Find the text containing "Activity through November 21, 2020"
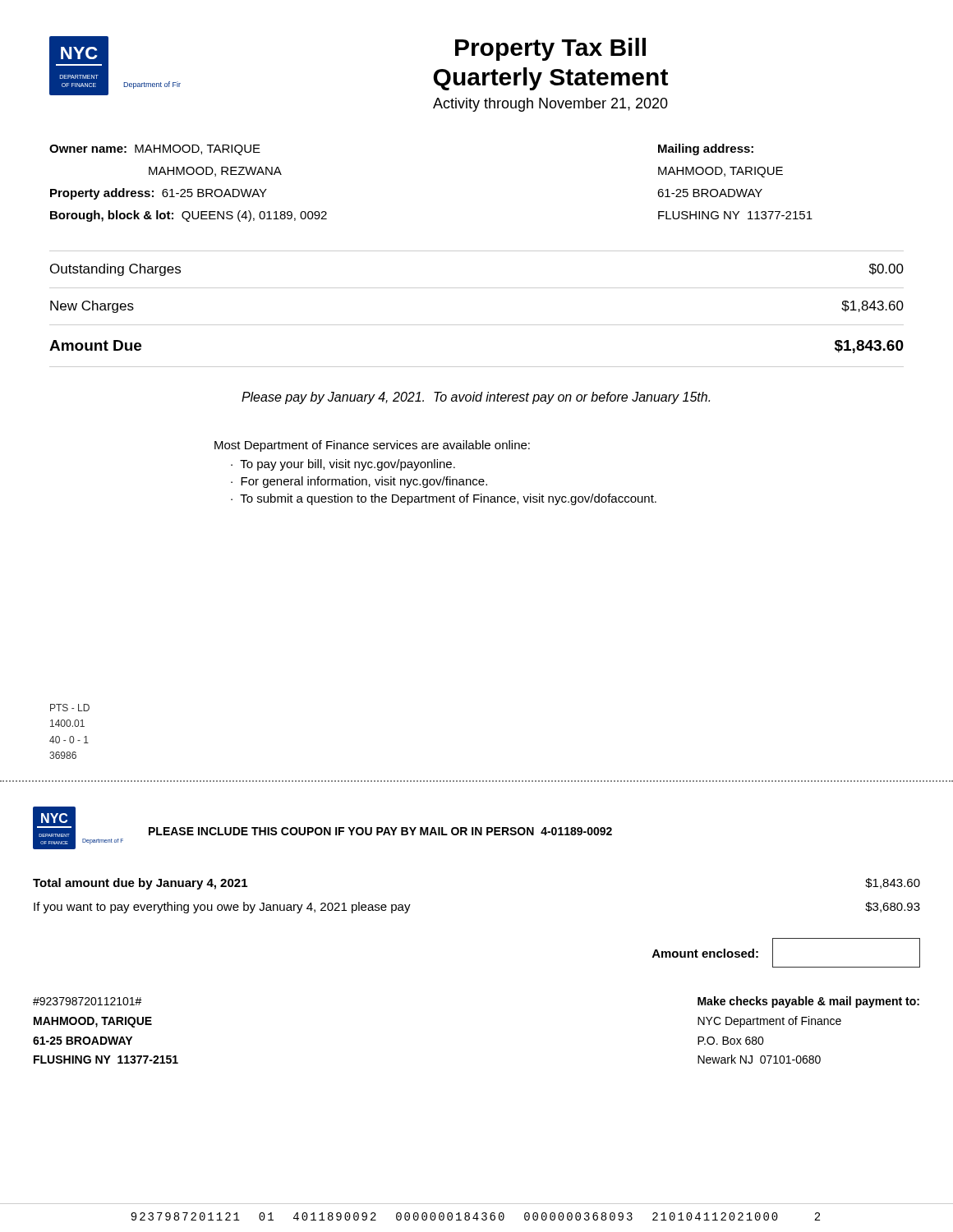Viewport: 953px width, 1232px height. tap(550, 103)
